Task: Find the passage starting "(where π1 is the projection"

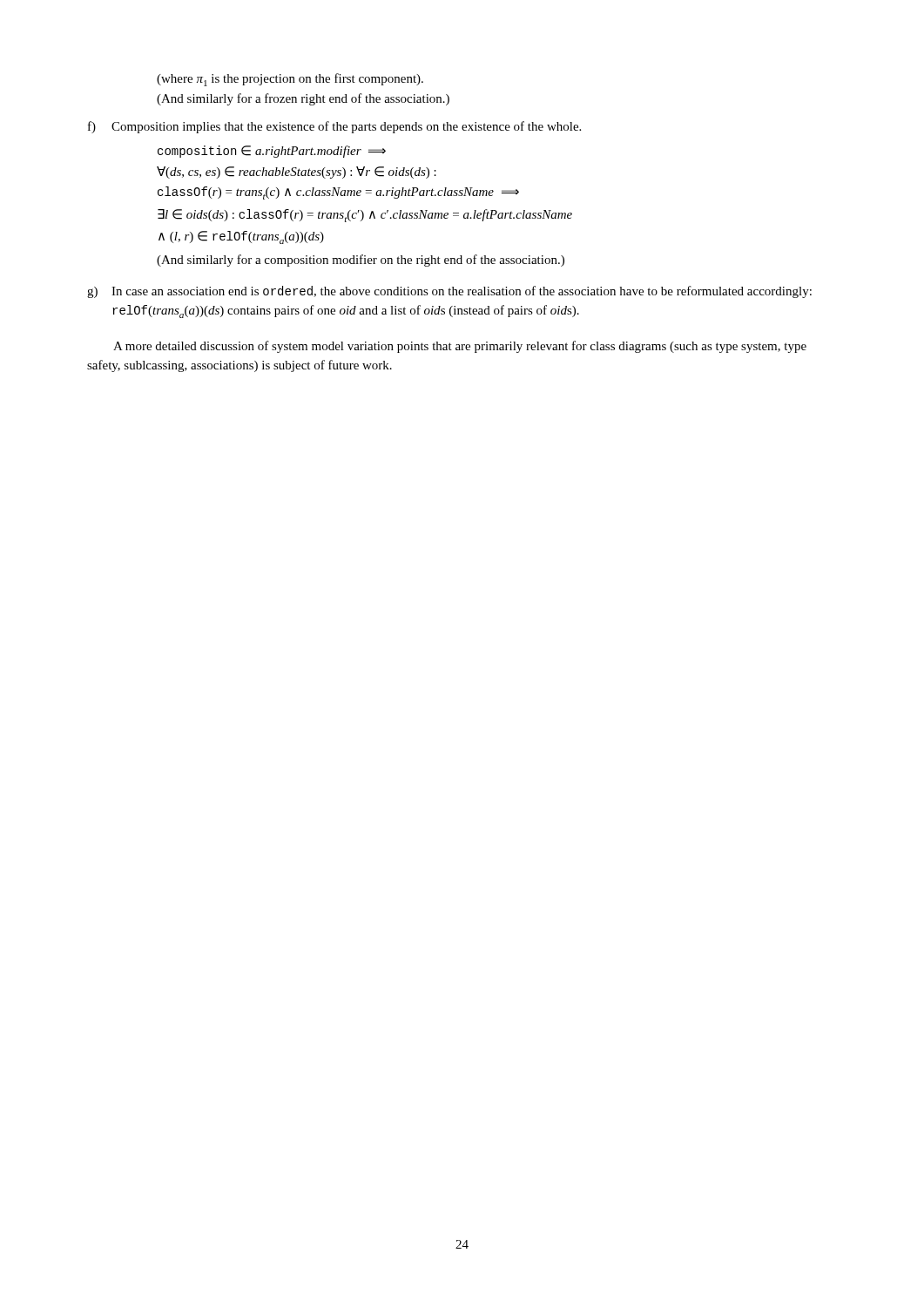Action: pyautogui.click(x=303, y=89)
